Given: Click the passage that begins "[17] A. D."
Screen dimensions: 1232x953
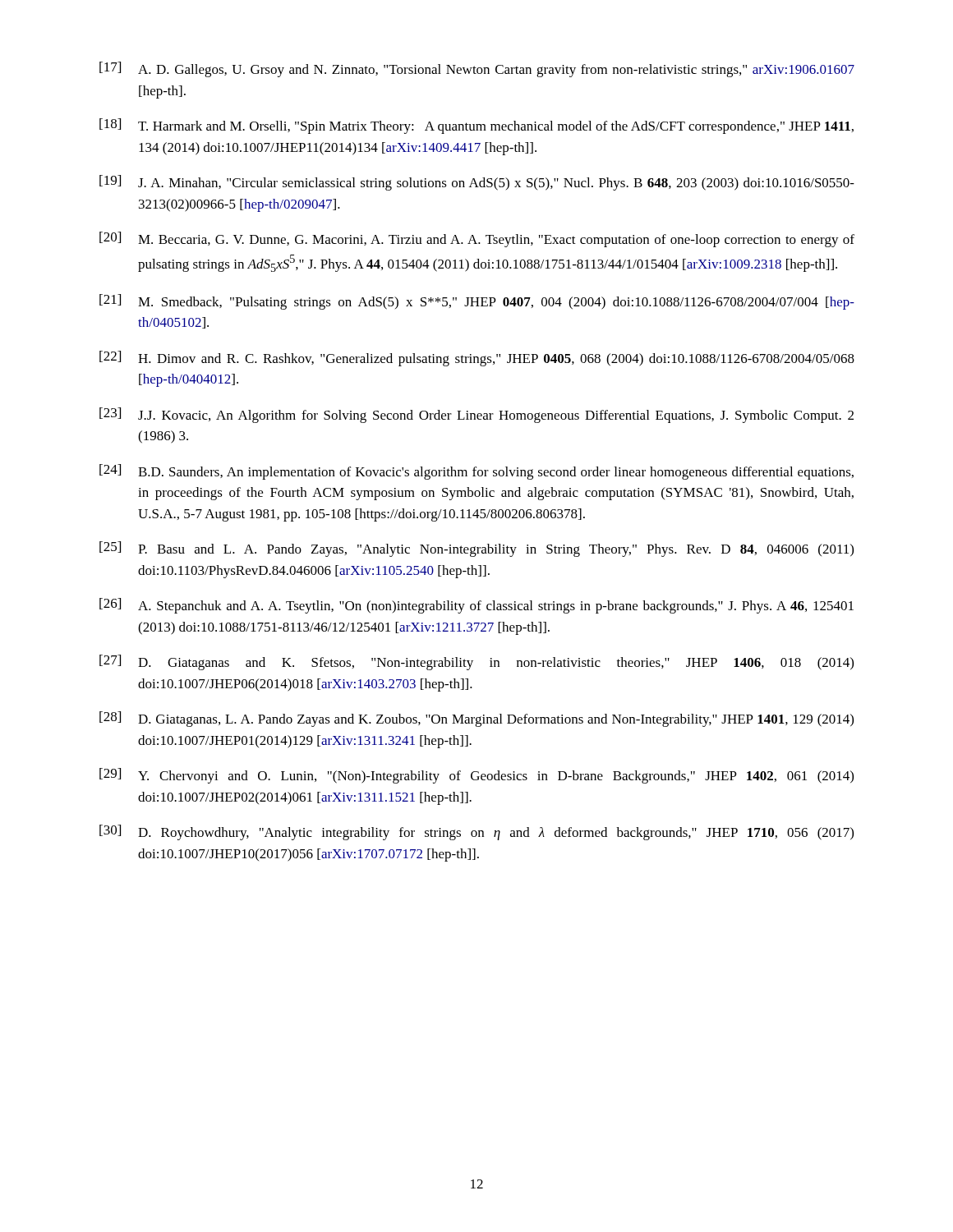Looking at the screenshot, I should 476,80.
